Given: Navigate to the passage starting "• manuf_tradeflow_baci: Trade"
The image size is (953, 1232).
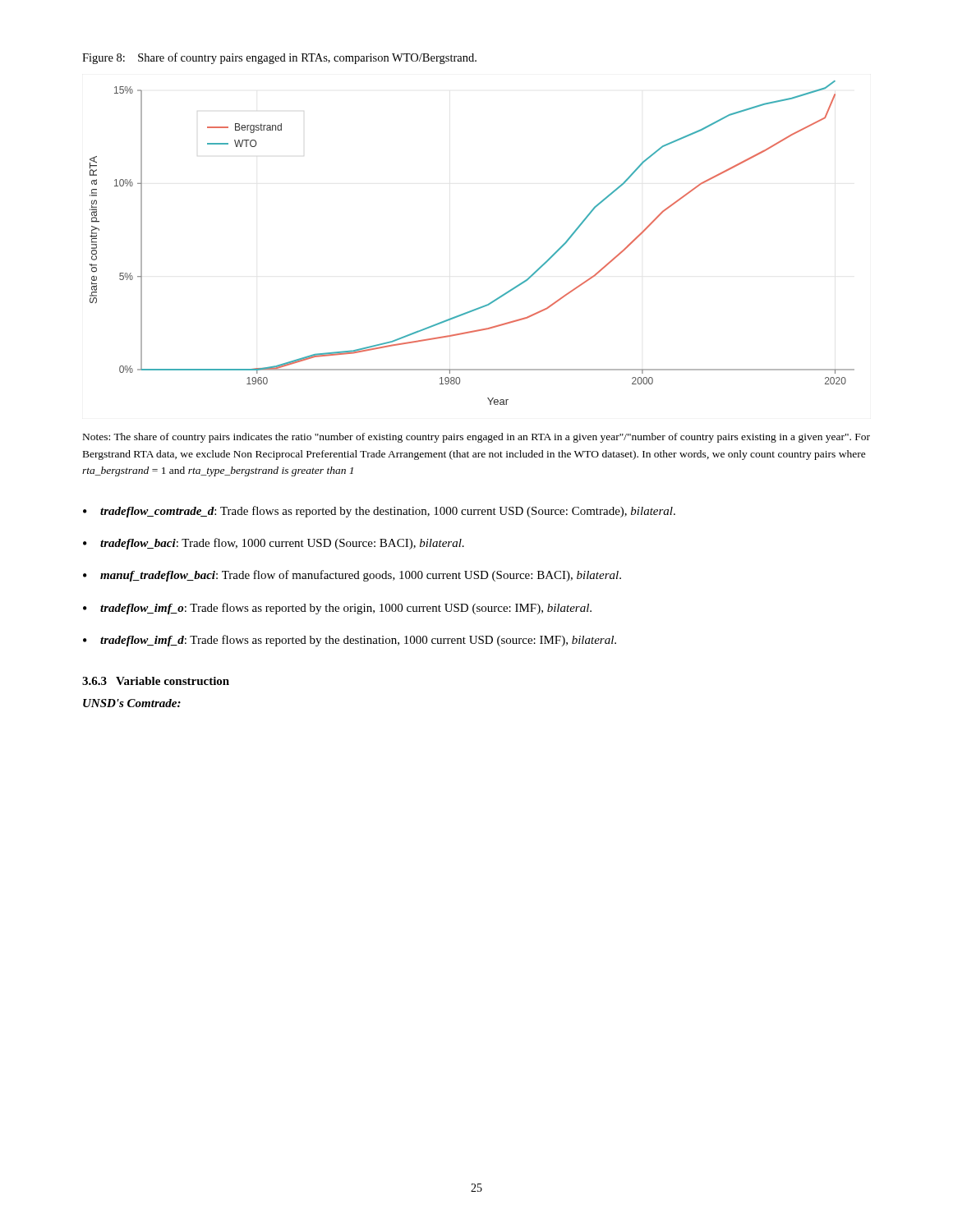Looking at the screenshot, I should pyautogui.click(x=352, y=577).
